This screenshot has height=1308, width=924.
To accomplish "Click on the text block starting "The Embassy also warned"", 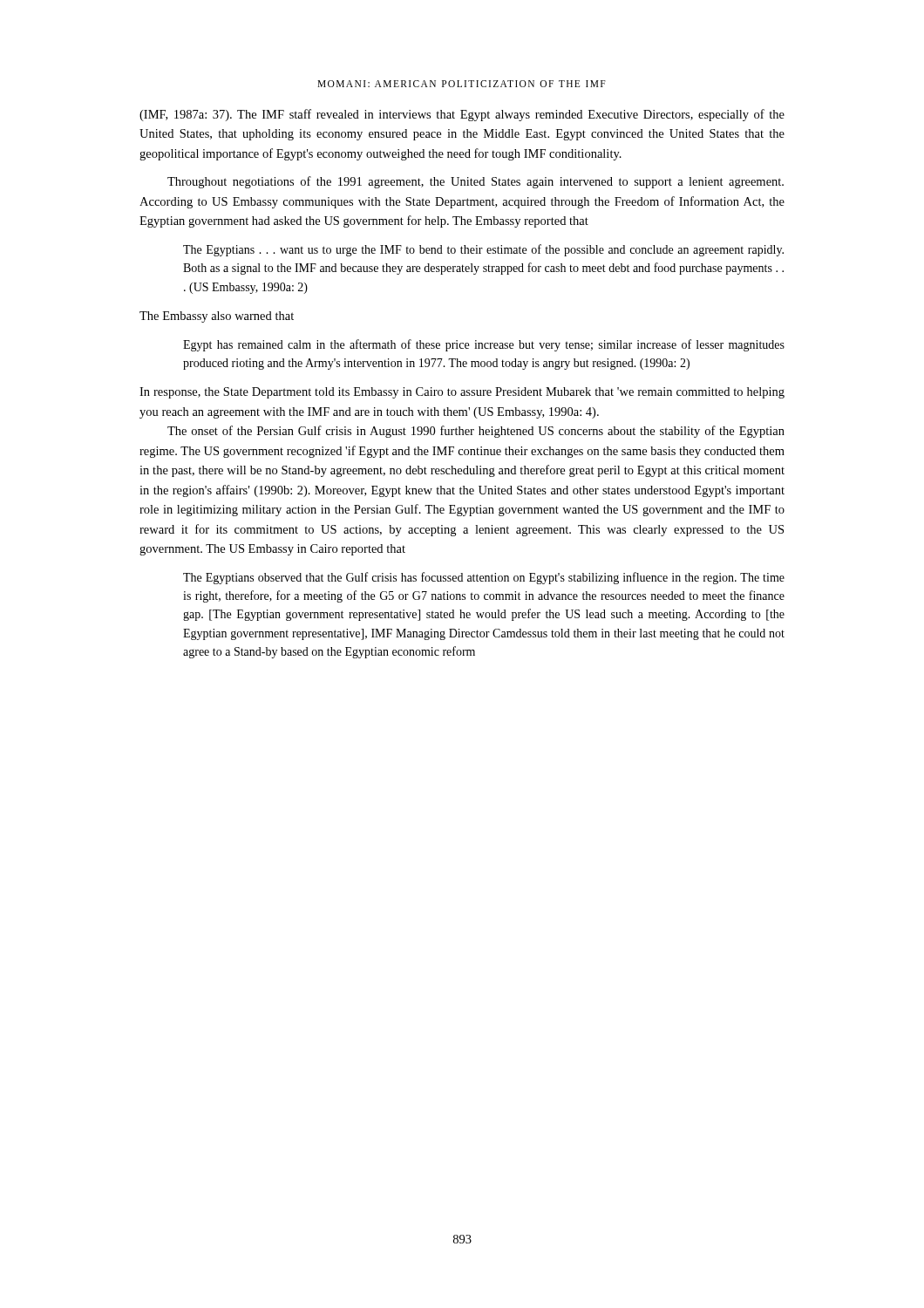I will 217,317.
